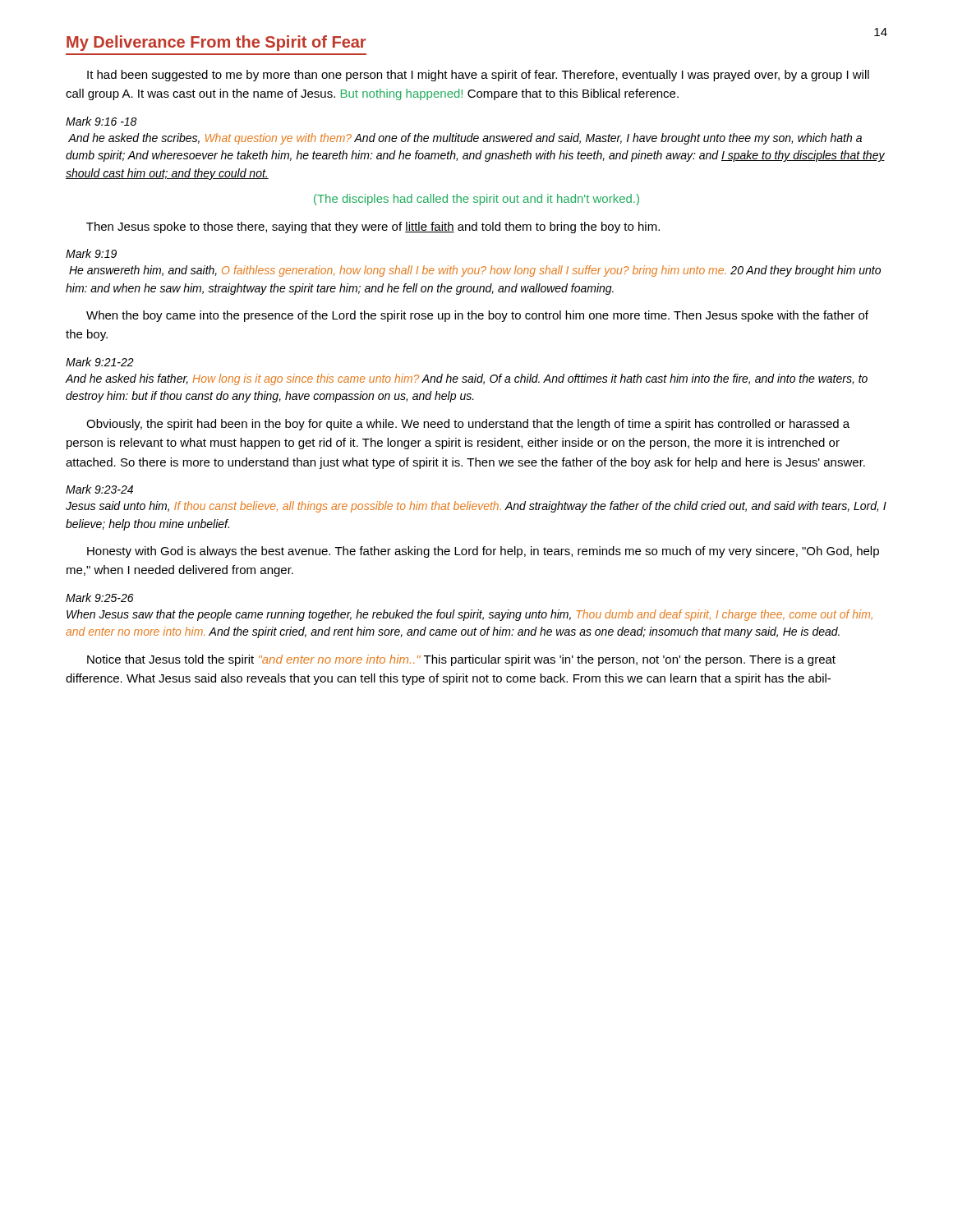953x1232 pixels.
Task: Locate the text "Mark 9:23-24"
Action: click(100, 489)
